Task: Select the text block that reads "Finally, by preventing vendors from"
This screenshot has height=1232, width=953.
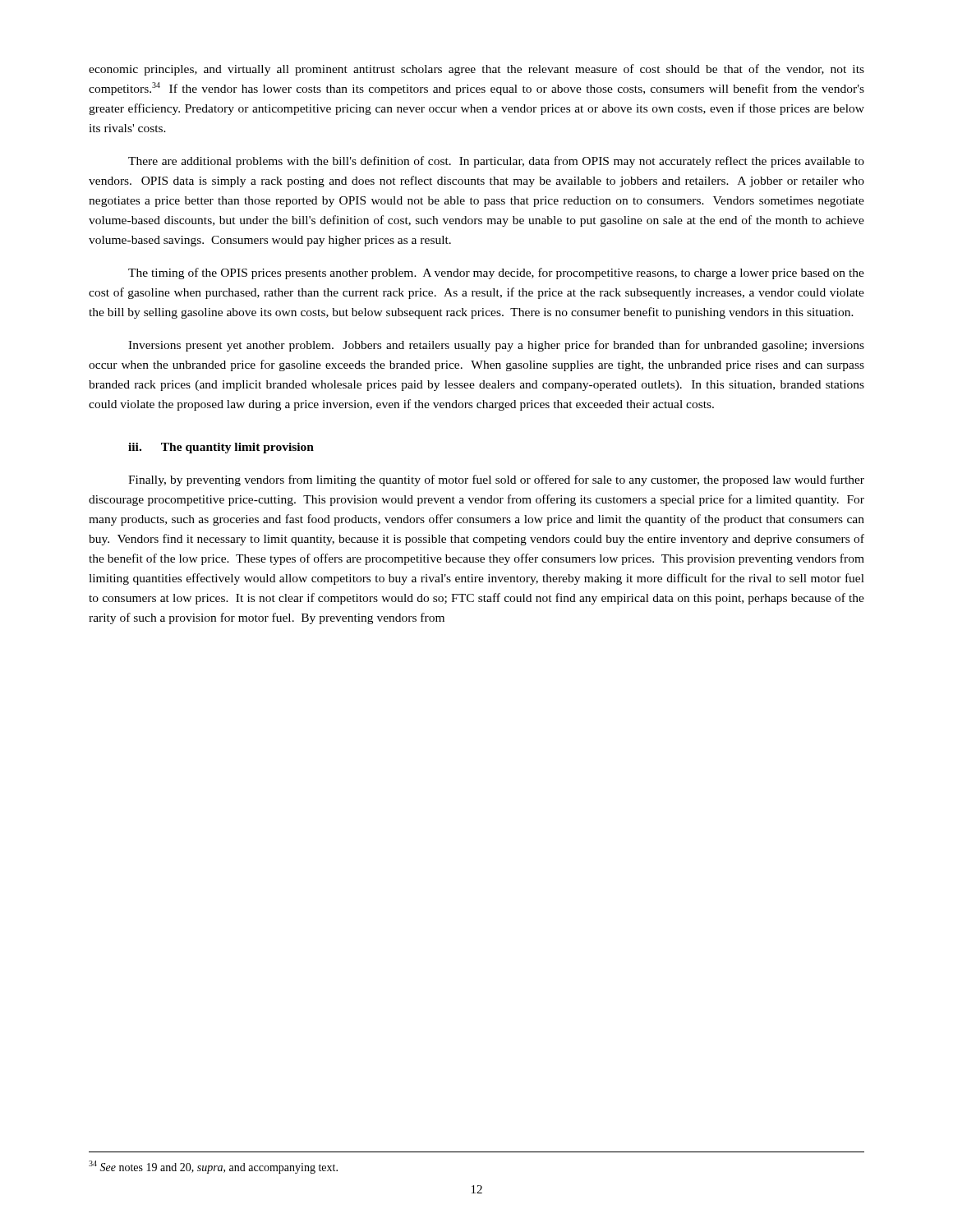Action: 476,549
